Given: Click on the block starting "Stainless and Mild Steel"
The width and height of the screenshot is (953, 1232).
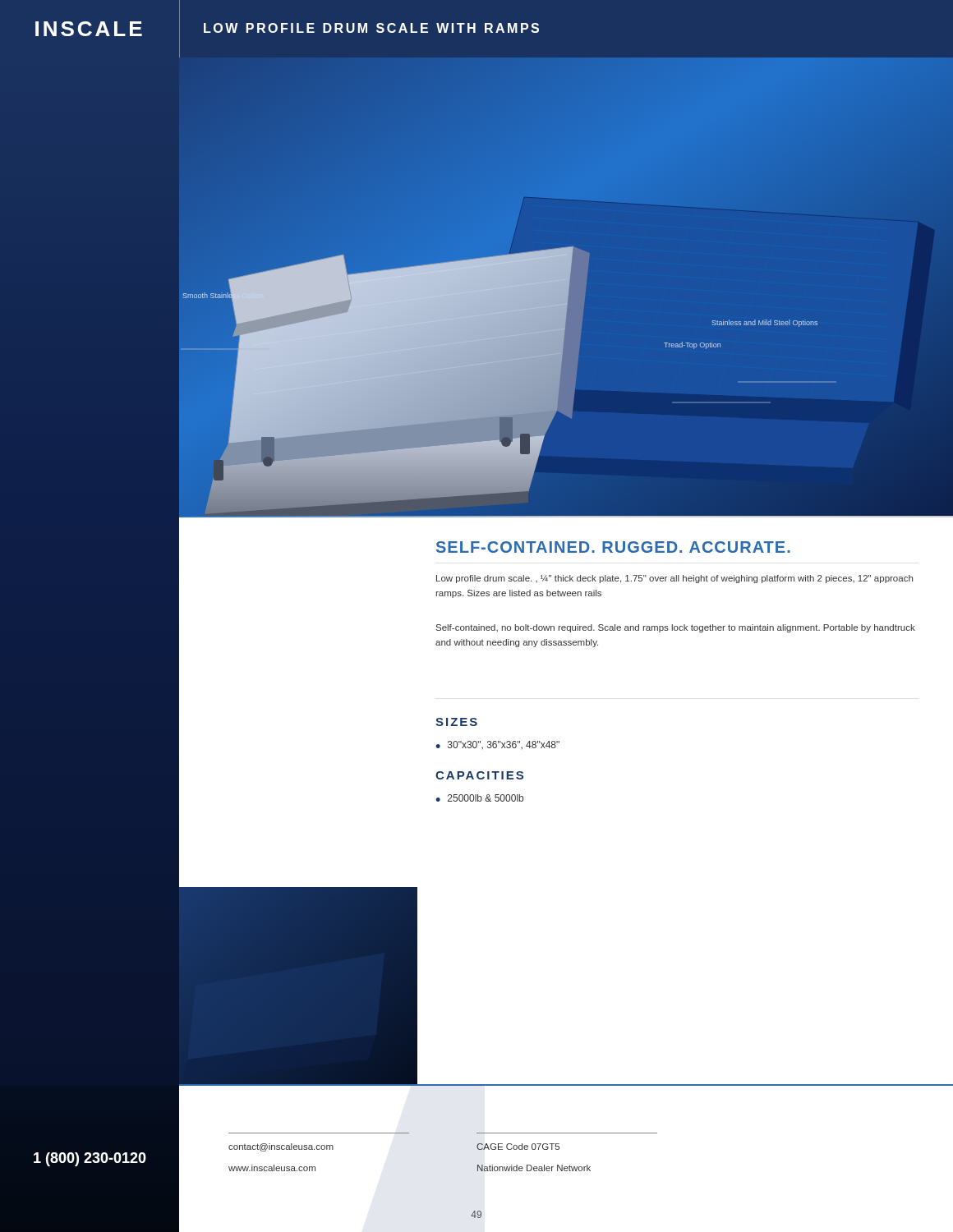Looking at the screenshot, I should 765,323.
